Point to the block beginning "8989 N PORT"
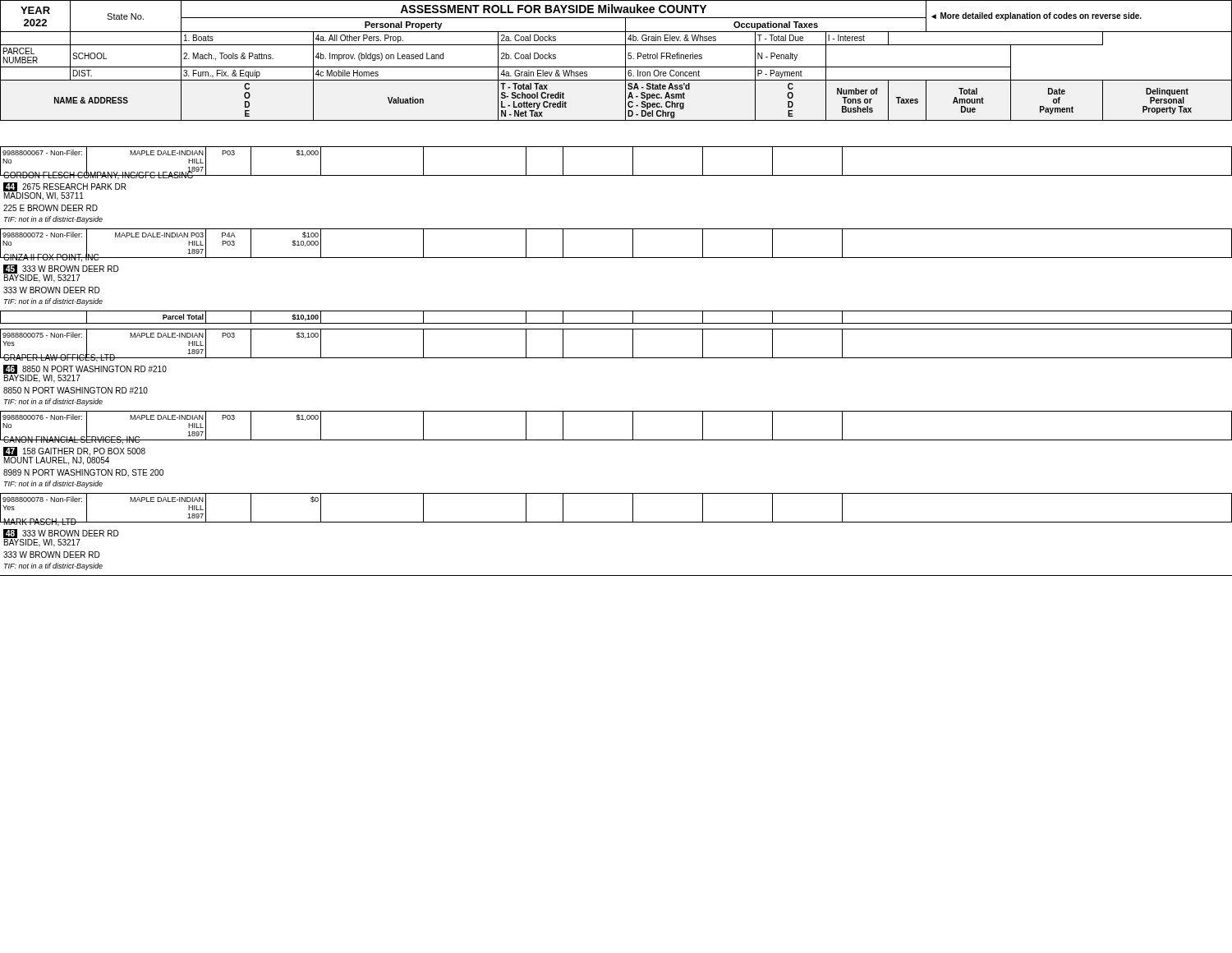 83,473
